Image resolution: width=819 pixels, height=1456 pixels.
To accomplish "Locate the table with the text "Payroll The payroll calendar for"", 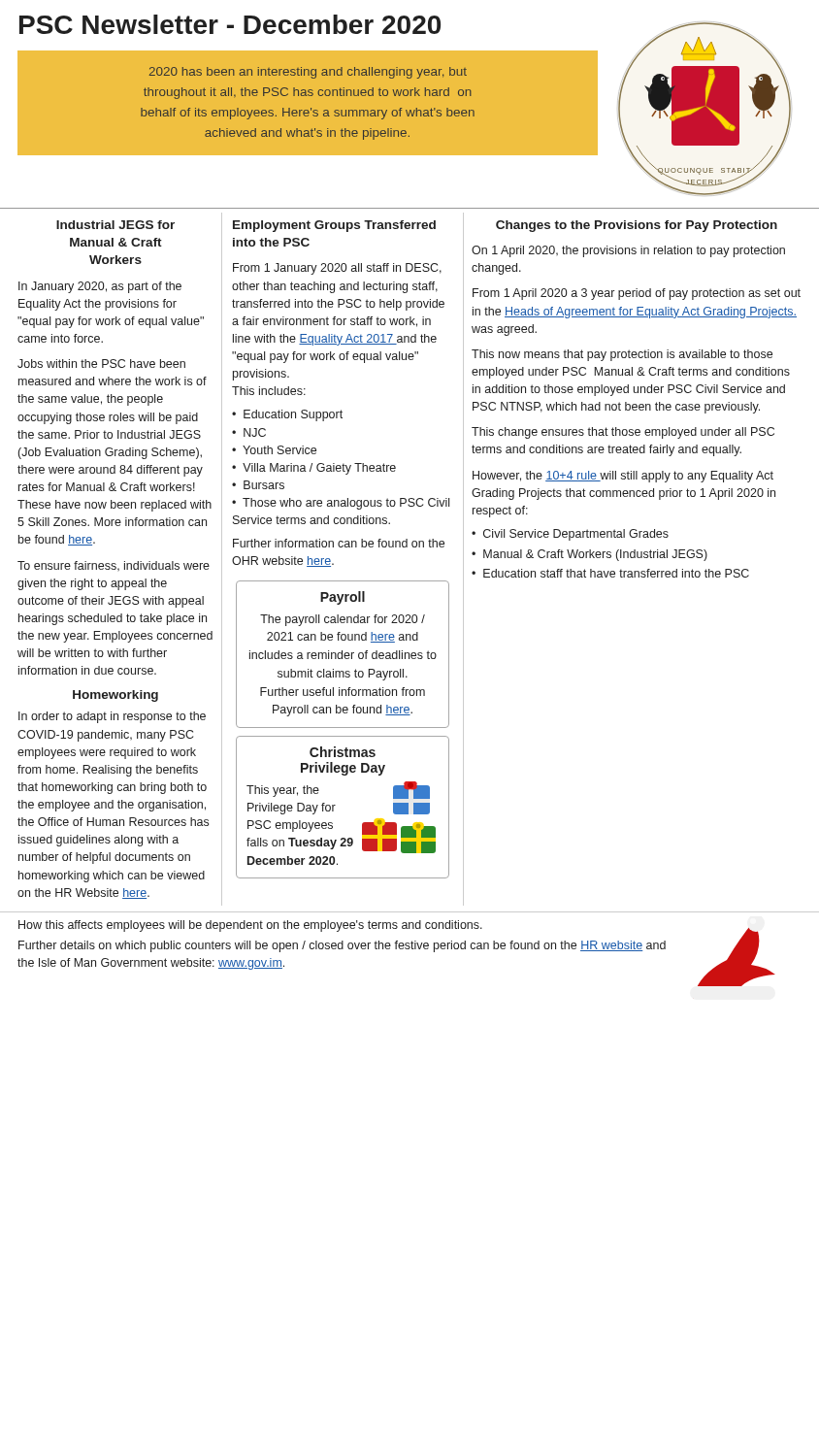I will [x=343, y=654].
